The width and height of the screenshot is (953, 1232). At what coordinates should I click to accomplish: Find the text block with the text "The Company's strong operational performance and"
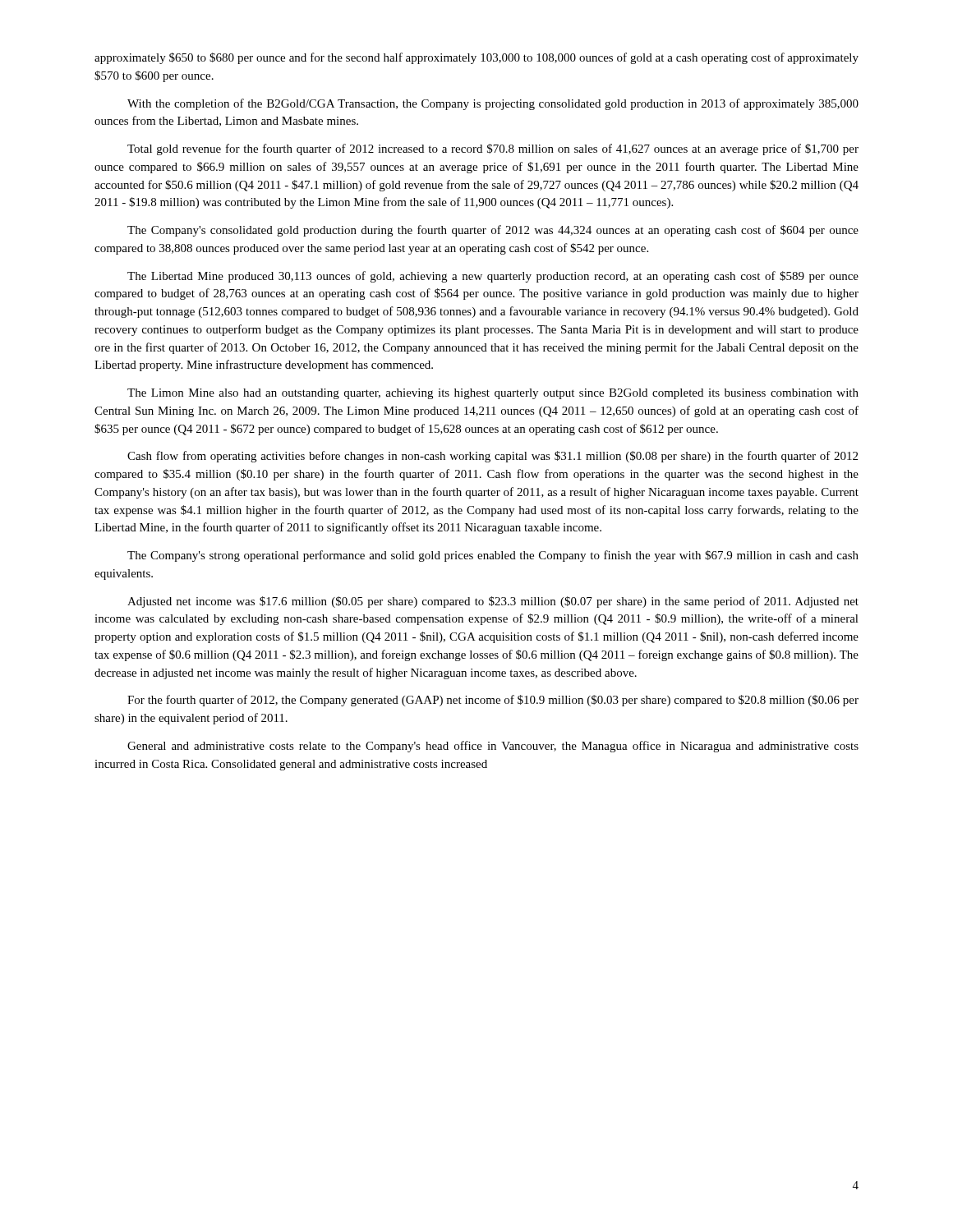pos(476,564)
